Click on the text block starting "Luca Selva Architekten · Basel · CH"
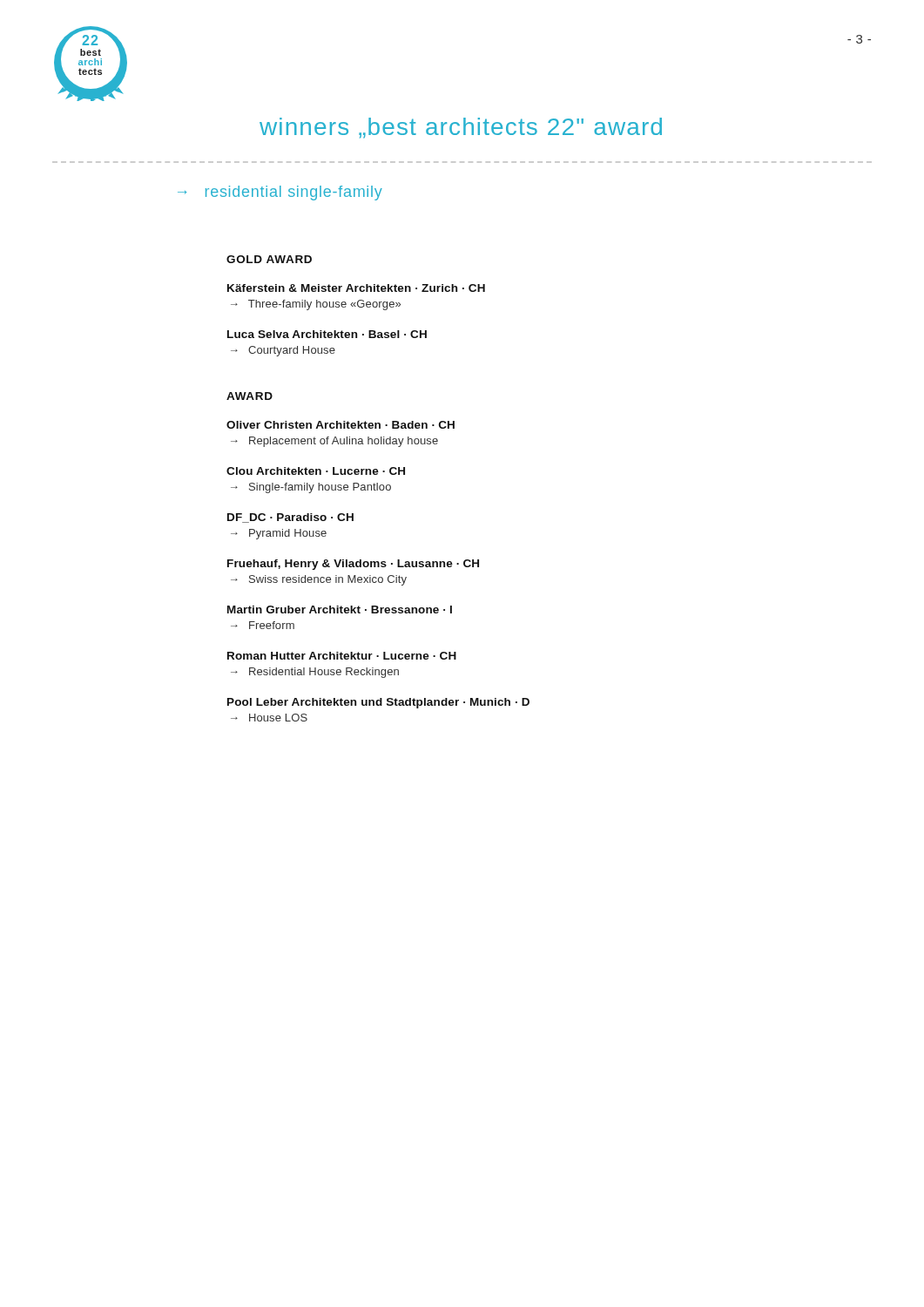The height and width of the screenshot is (1307, 924). (x=327, y=334)
